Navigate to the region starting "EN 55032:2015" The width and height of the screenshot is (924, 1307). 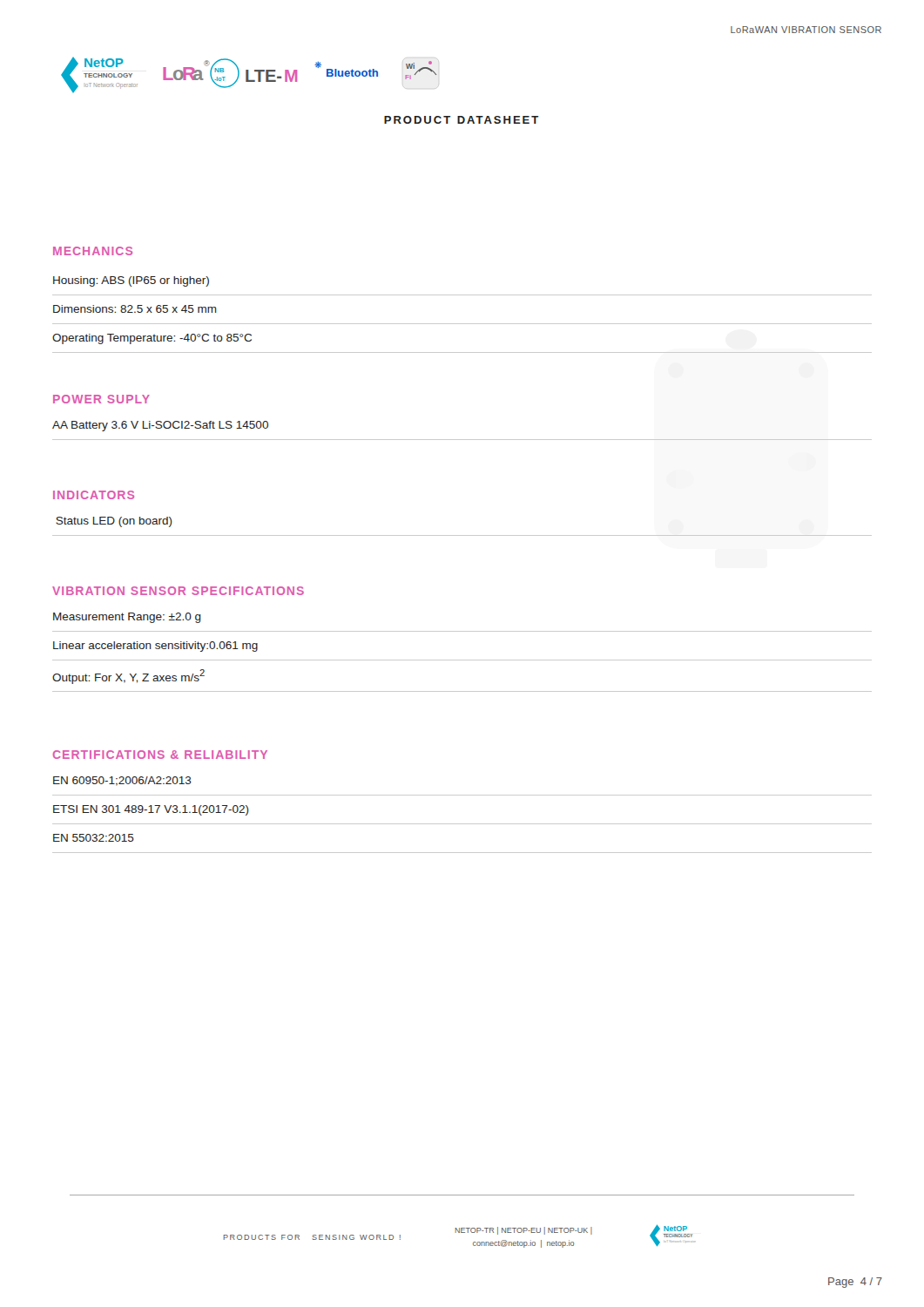pos(93,838)
